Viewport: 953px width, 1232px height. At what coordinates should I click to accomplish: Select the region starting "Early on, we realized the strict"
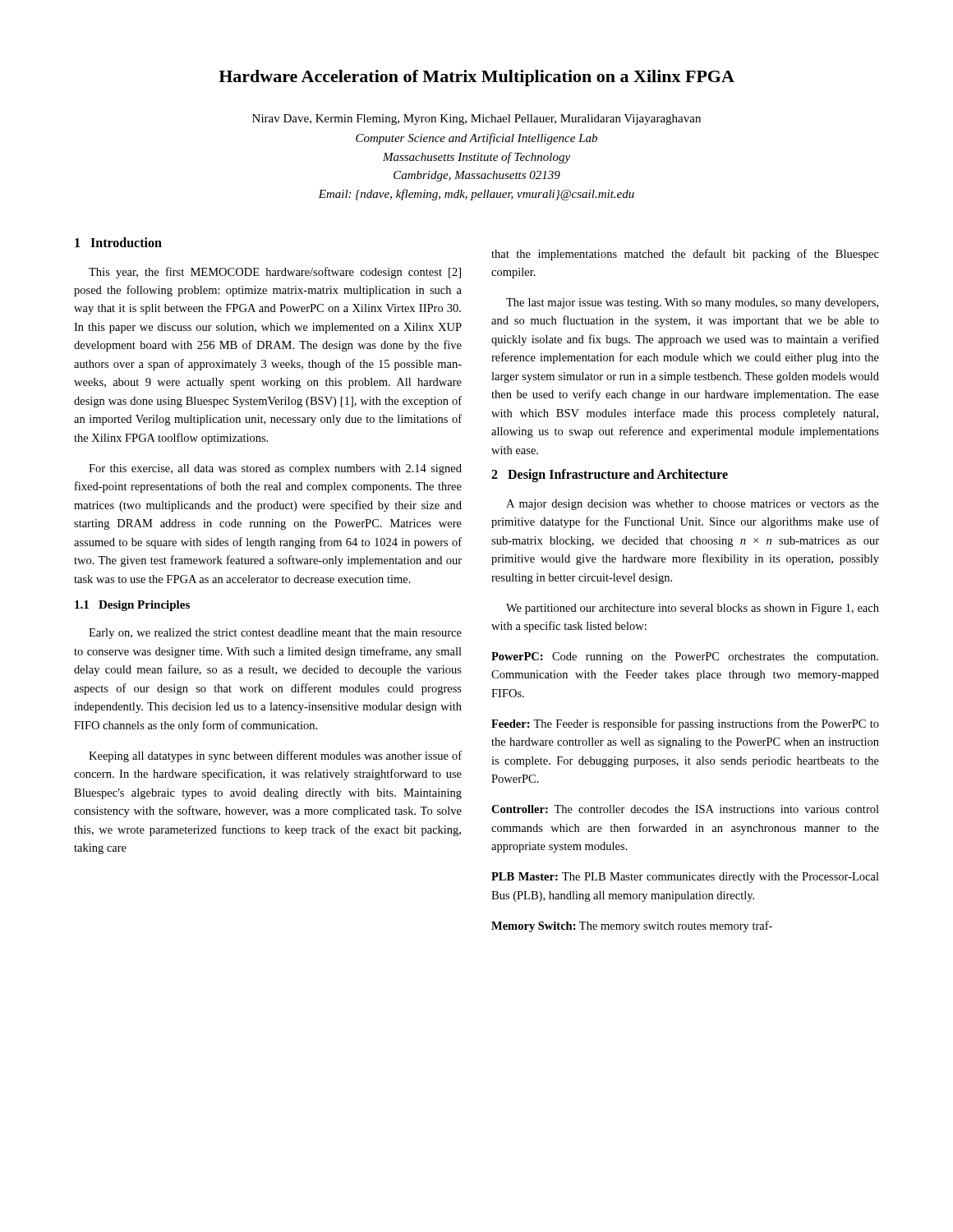tap(268, 679)
